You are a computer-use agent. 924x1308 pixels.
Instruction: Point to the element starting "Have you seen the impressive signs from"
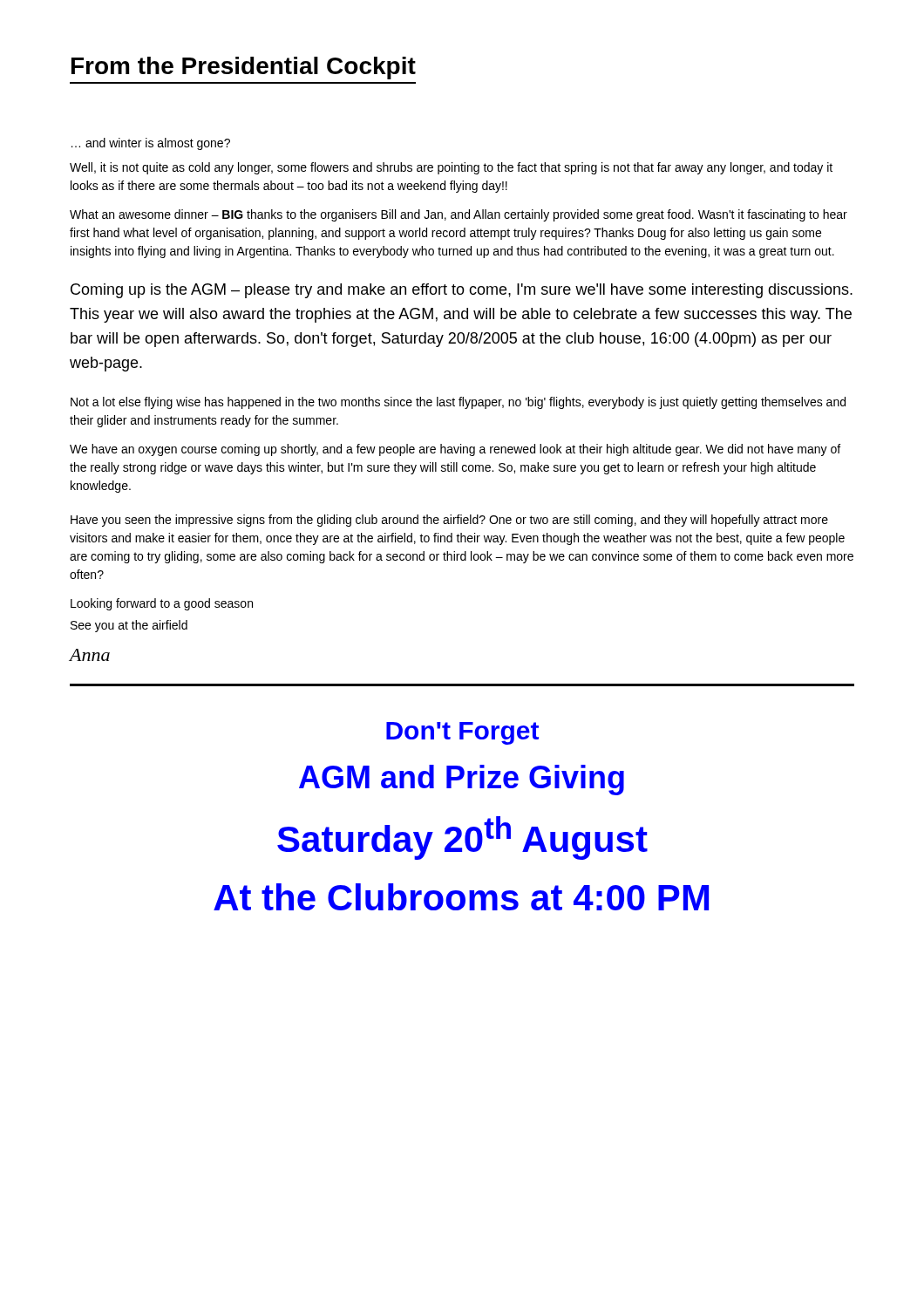(462, 547)
